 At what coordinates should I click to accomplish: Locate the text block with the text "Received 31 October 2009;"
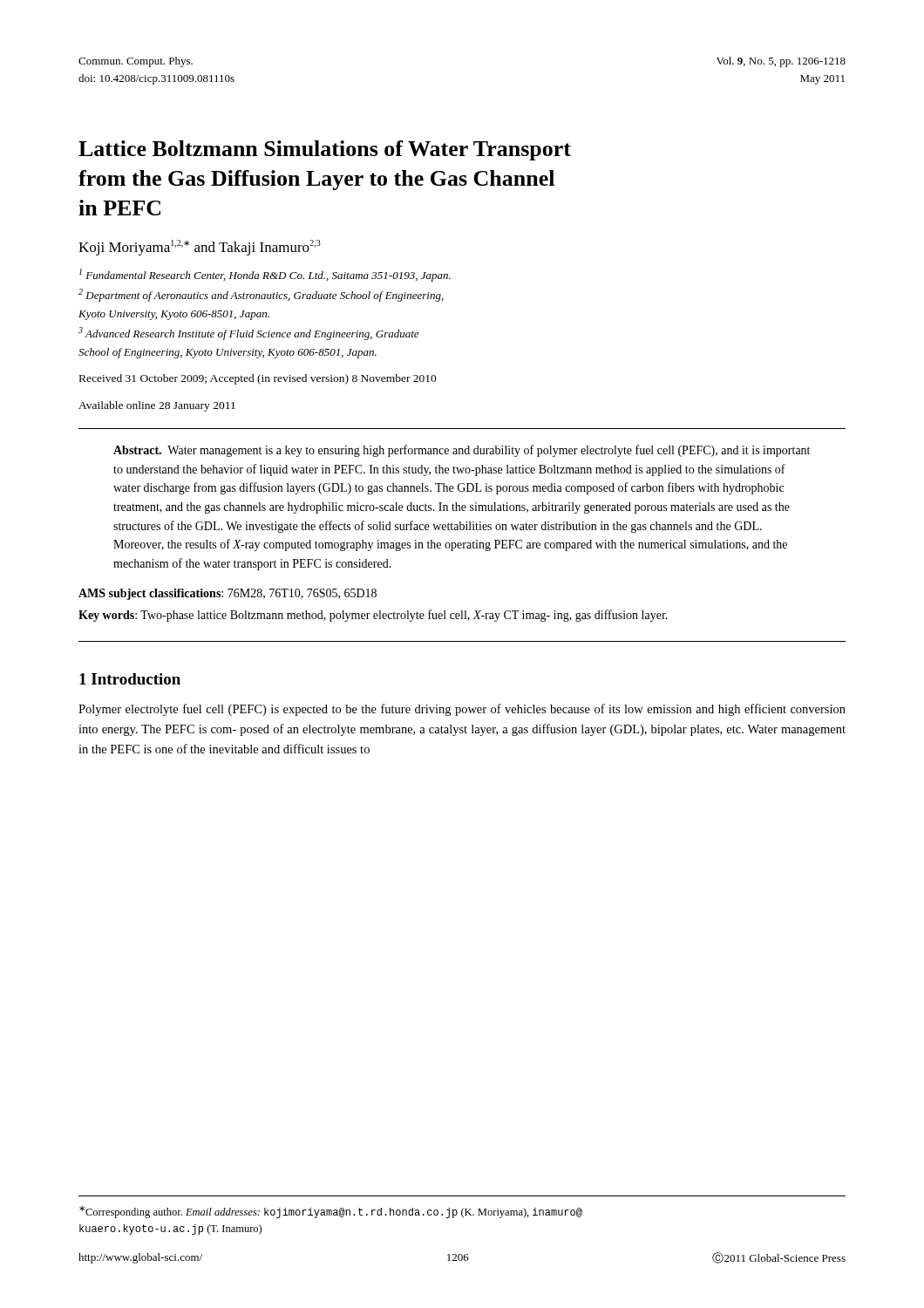point(258,378)
